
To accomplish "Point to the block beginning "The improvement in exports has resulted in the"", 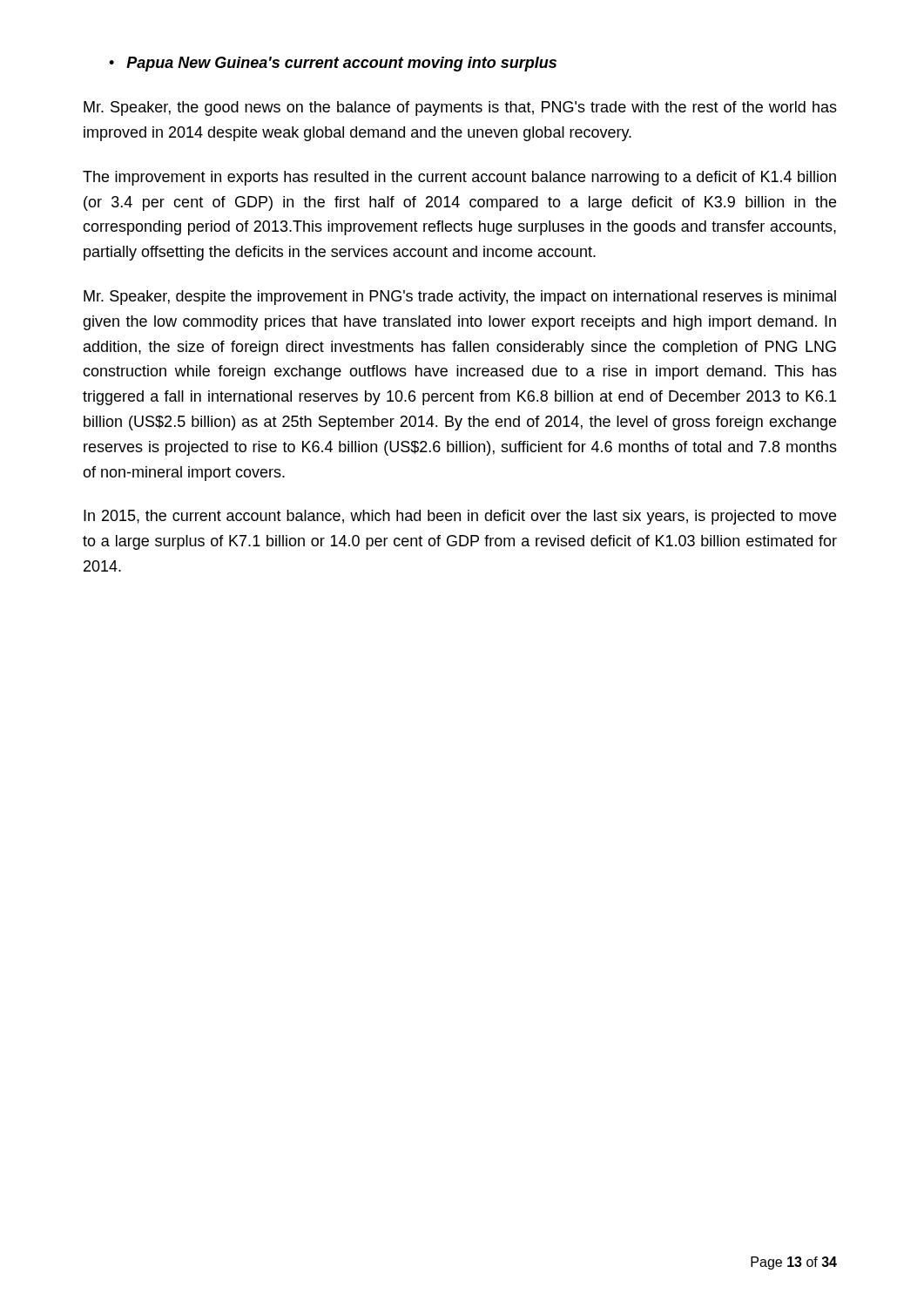I will pos(460,214).
